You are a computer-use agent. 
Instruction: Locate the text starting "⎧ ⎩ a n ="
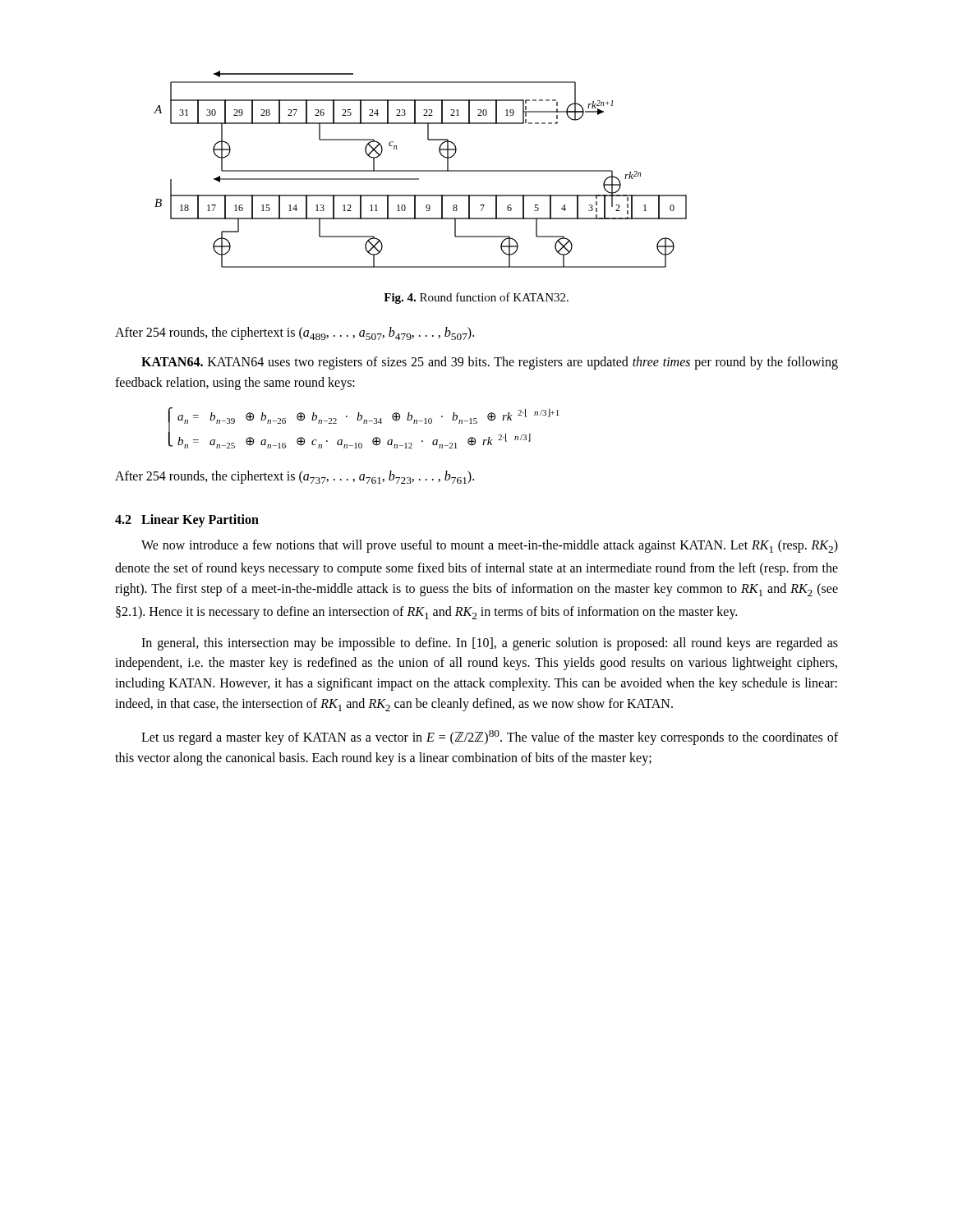(394, 428)
